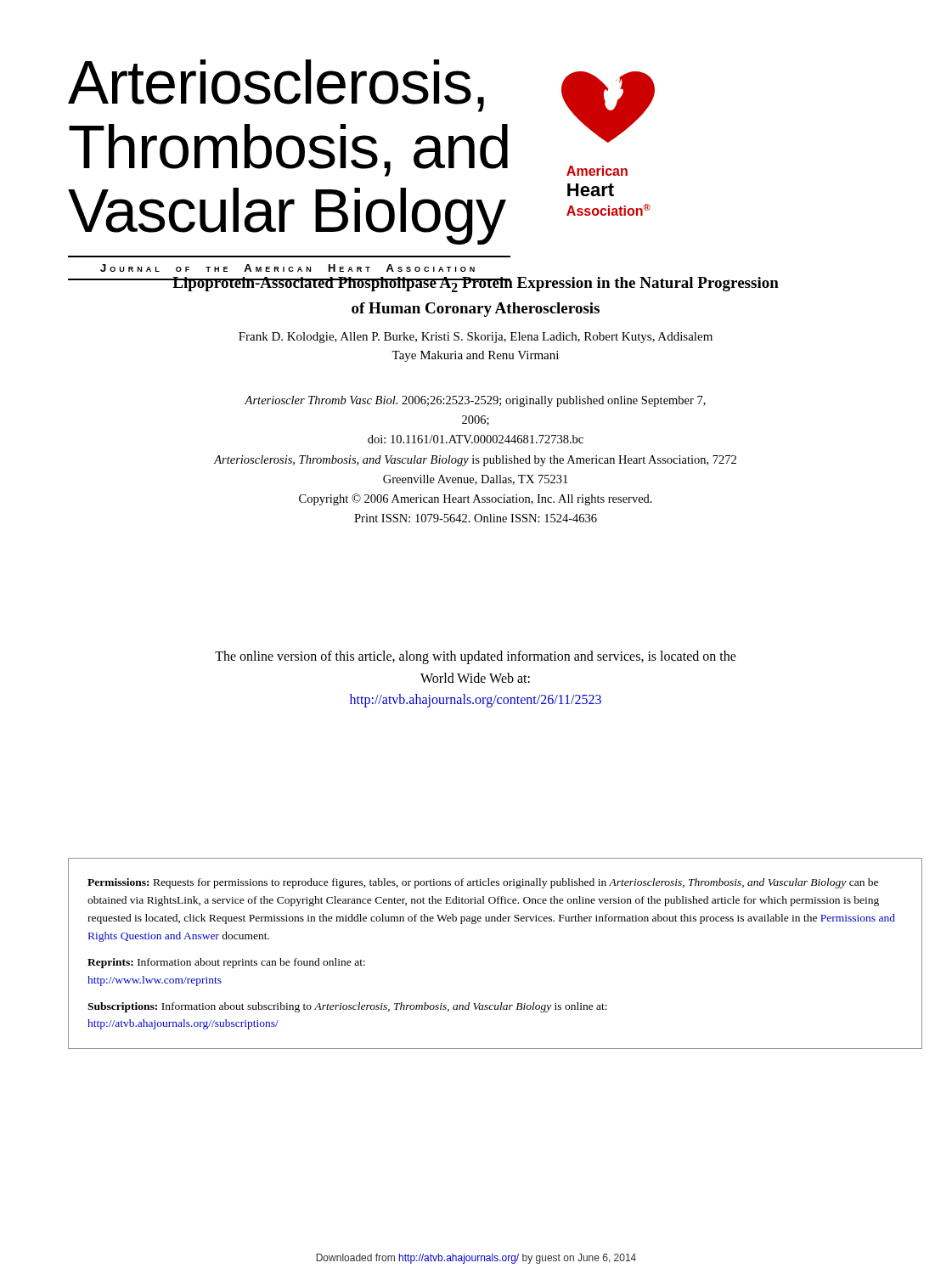The image size is (952, 1274).
Task: Find the text block that says "Reprints: Information about reprints can be found"
Action: 227,970
